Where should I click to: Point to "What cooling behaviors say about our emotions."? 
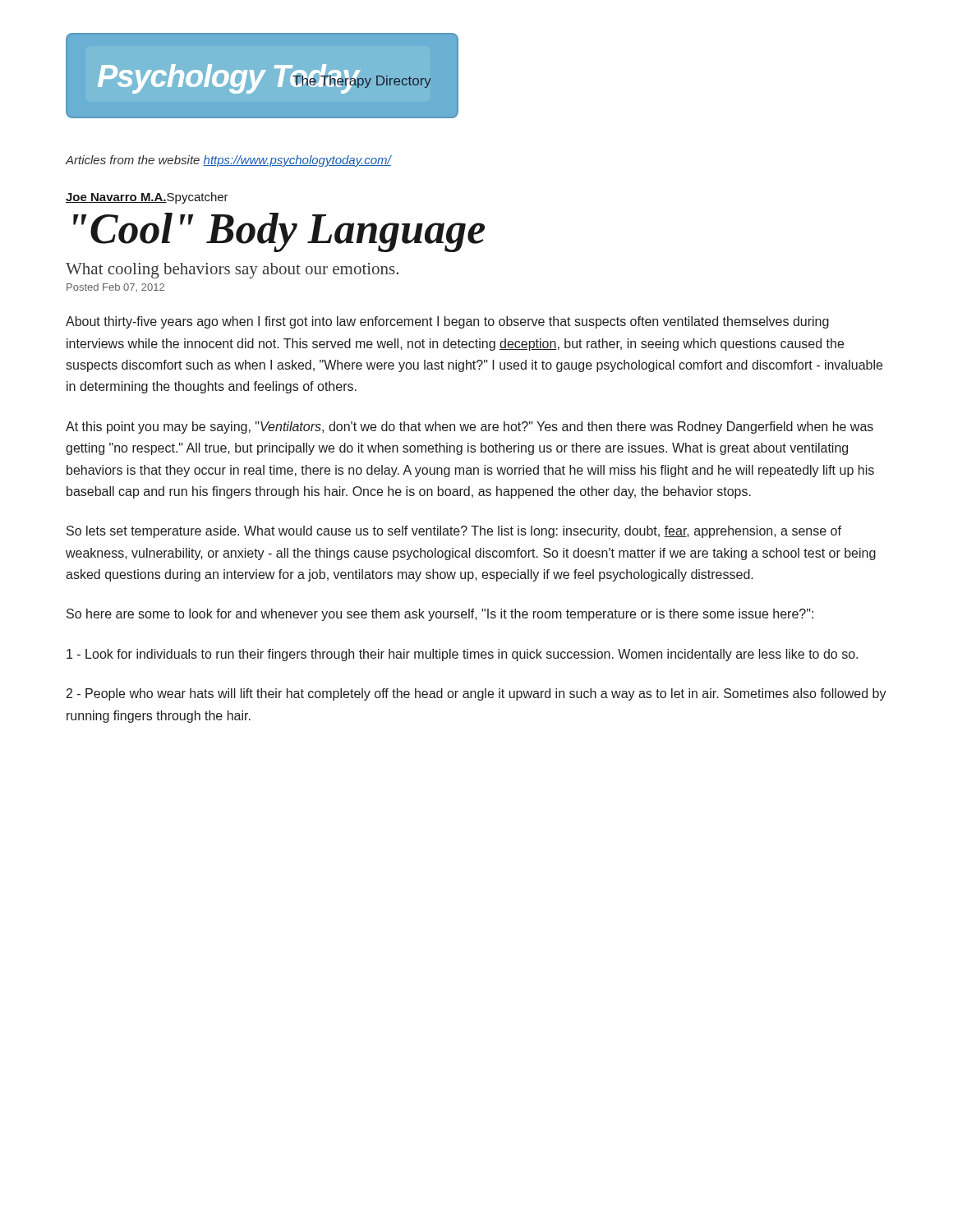coord(232,271)
